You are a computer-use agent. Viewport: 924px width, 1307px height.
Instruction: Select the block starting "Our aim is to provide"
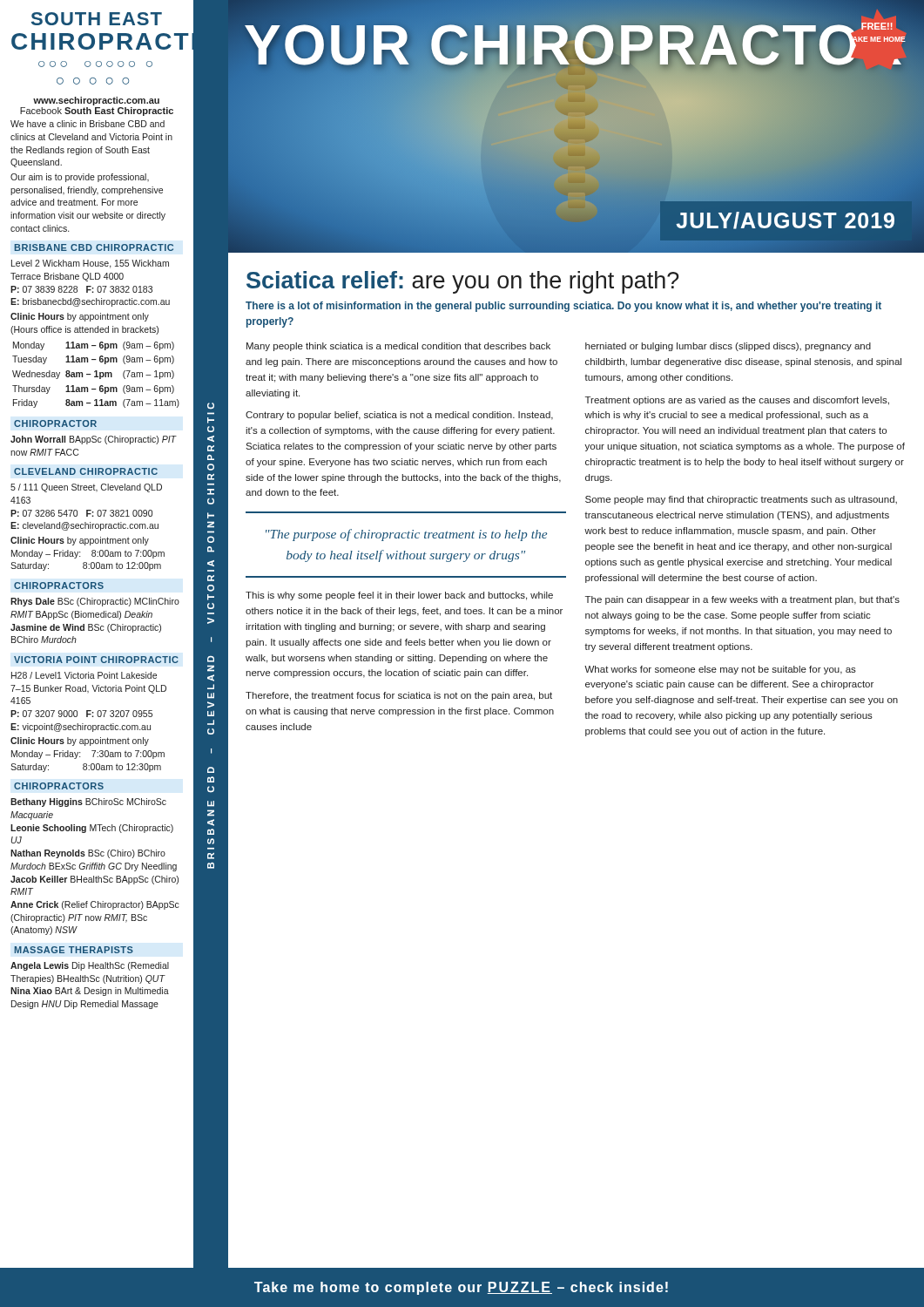click(88, 202)
